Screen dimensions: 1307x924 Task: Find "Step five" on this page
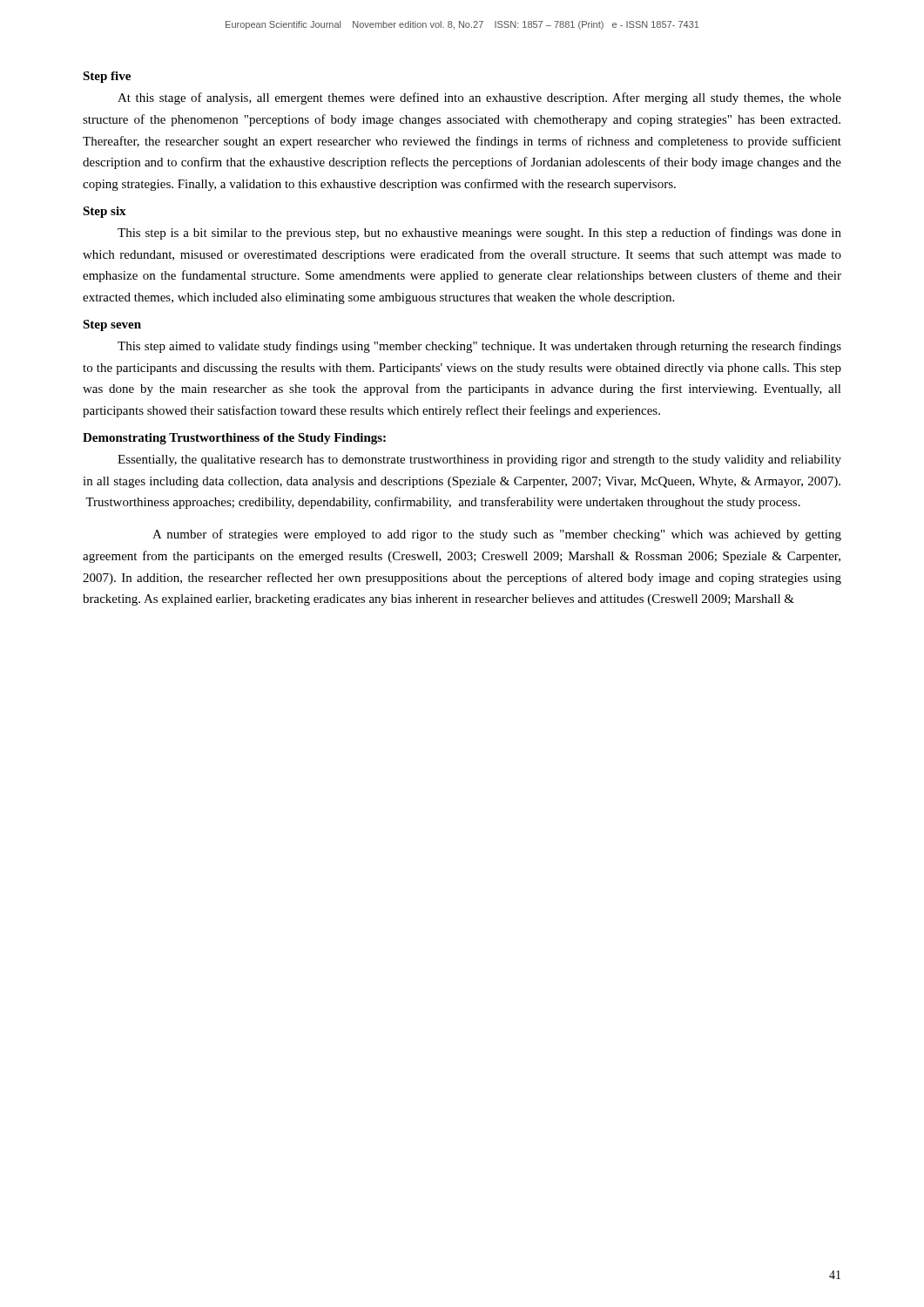[x=107, y=76]
